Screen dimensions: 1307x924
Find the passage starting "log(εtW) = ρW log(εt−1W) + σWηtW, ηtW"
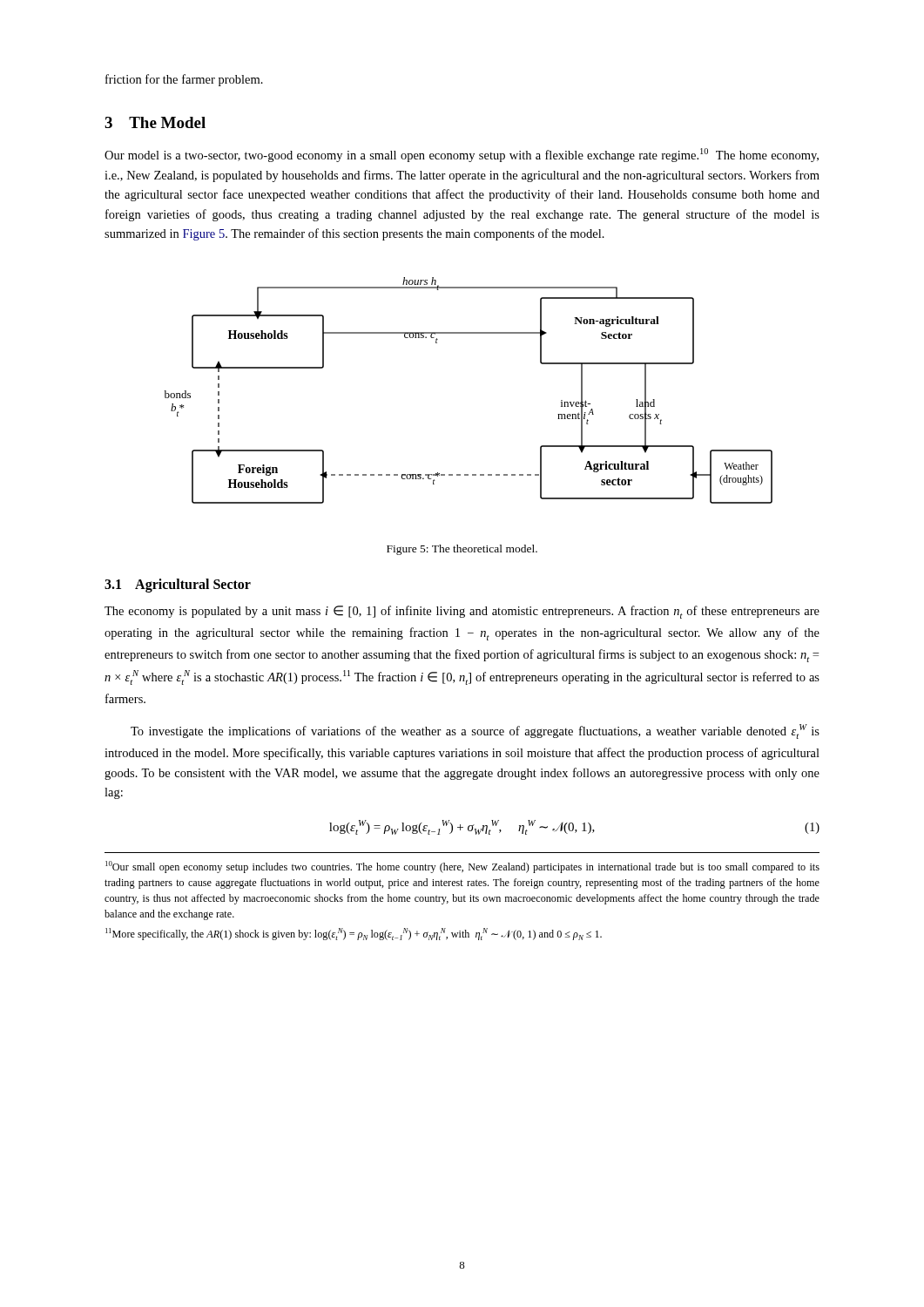coord(574,827)
